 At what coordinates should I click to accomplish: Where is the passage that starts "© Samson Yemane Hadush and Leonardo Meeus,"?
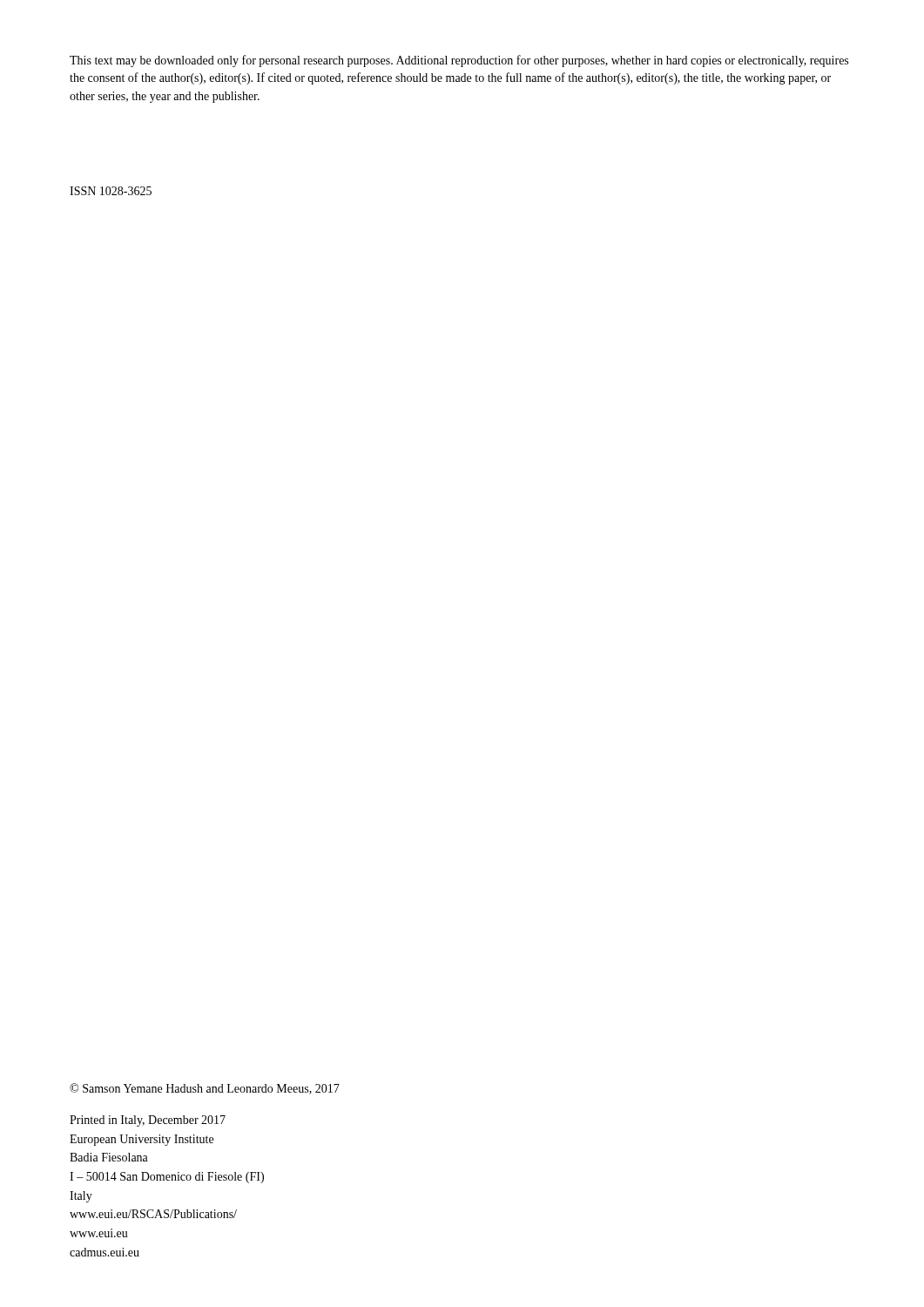(205, 1089)
